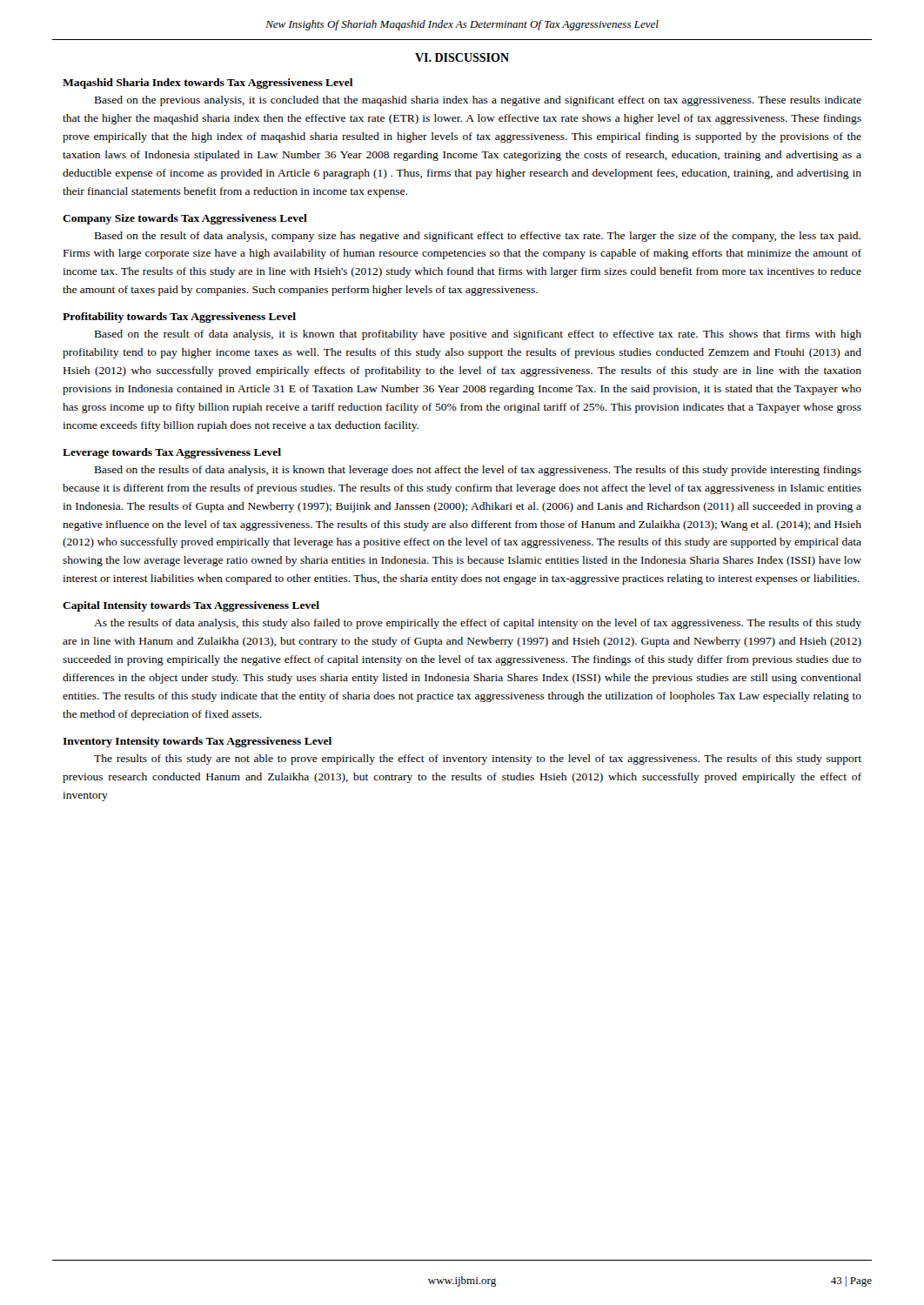Locate the text block starting "VI. DISCUSSION"
Image resolution: width=924 pixels, height=1305 pixels.
pyautogui.click(x=462, y=58)
